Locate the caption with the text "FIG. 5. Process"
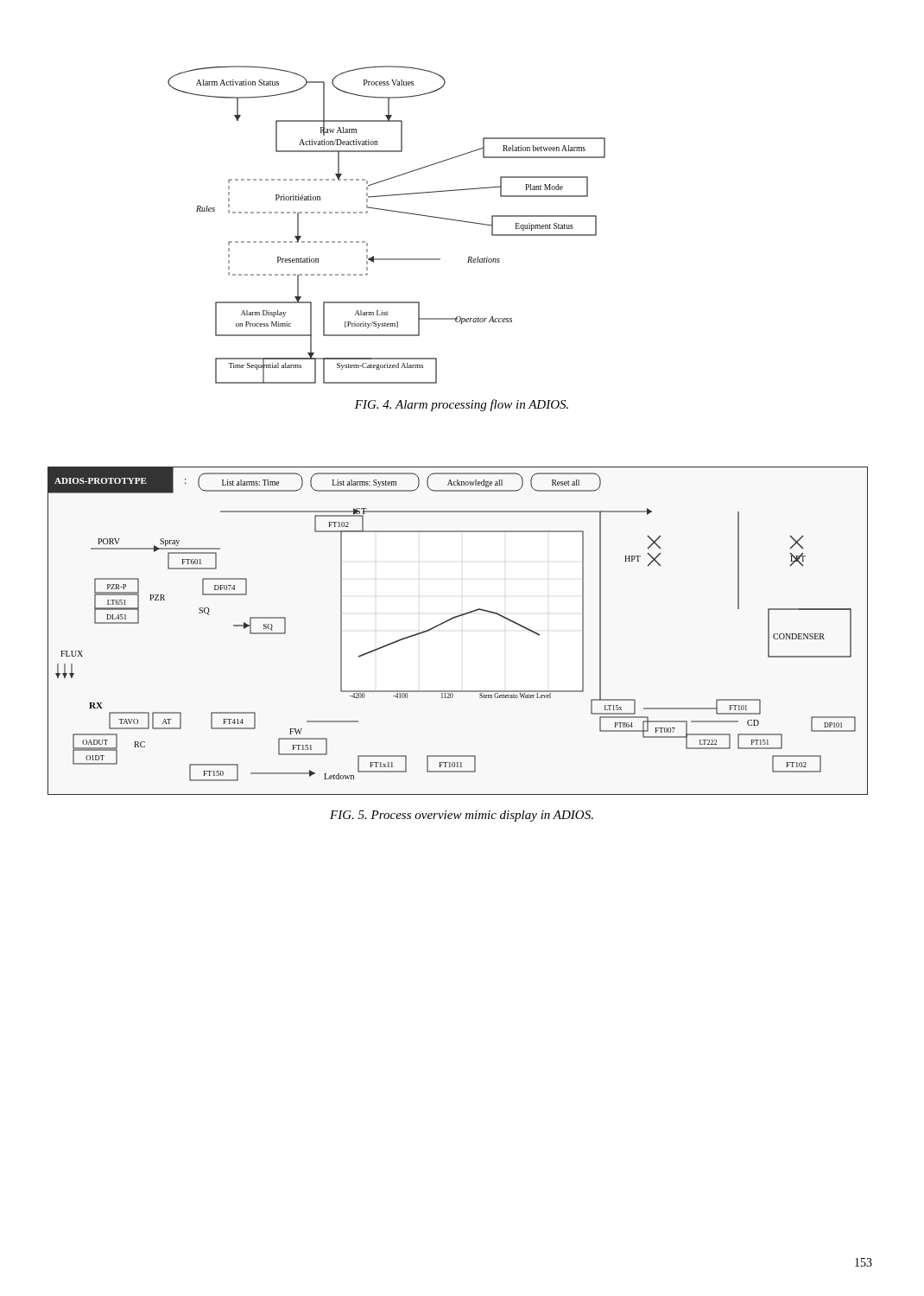The width and height of the screenshot is (924, 1296). point(462,815)
